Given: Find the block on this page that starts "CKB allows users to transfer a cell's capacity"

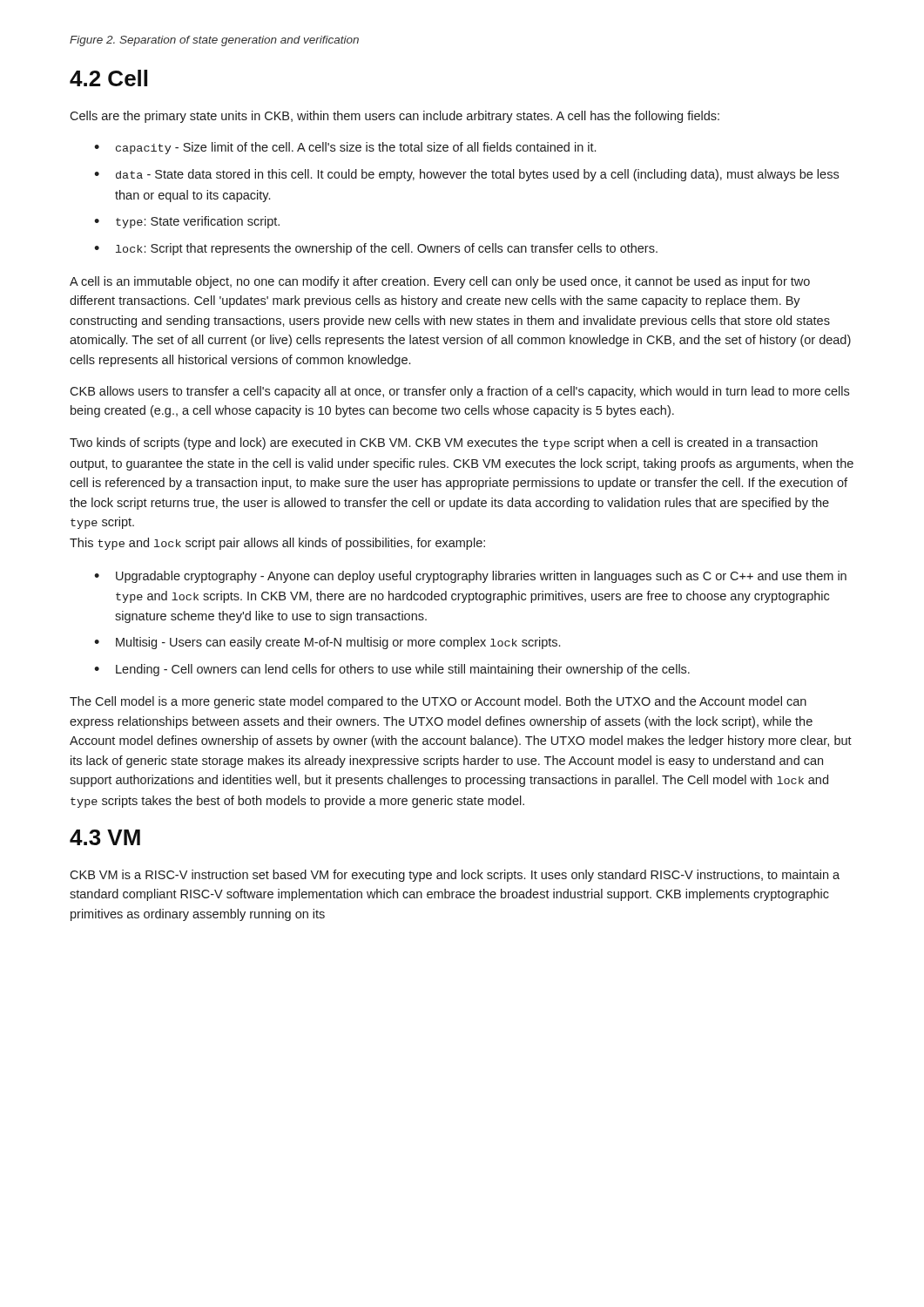Looking at the screenshot, I should [460, 401].
